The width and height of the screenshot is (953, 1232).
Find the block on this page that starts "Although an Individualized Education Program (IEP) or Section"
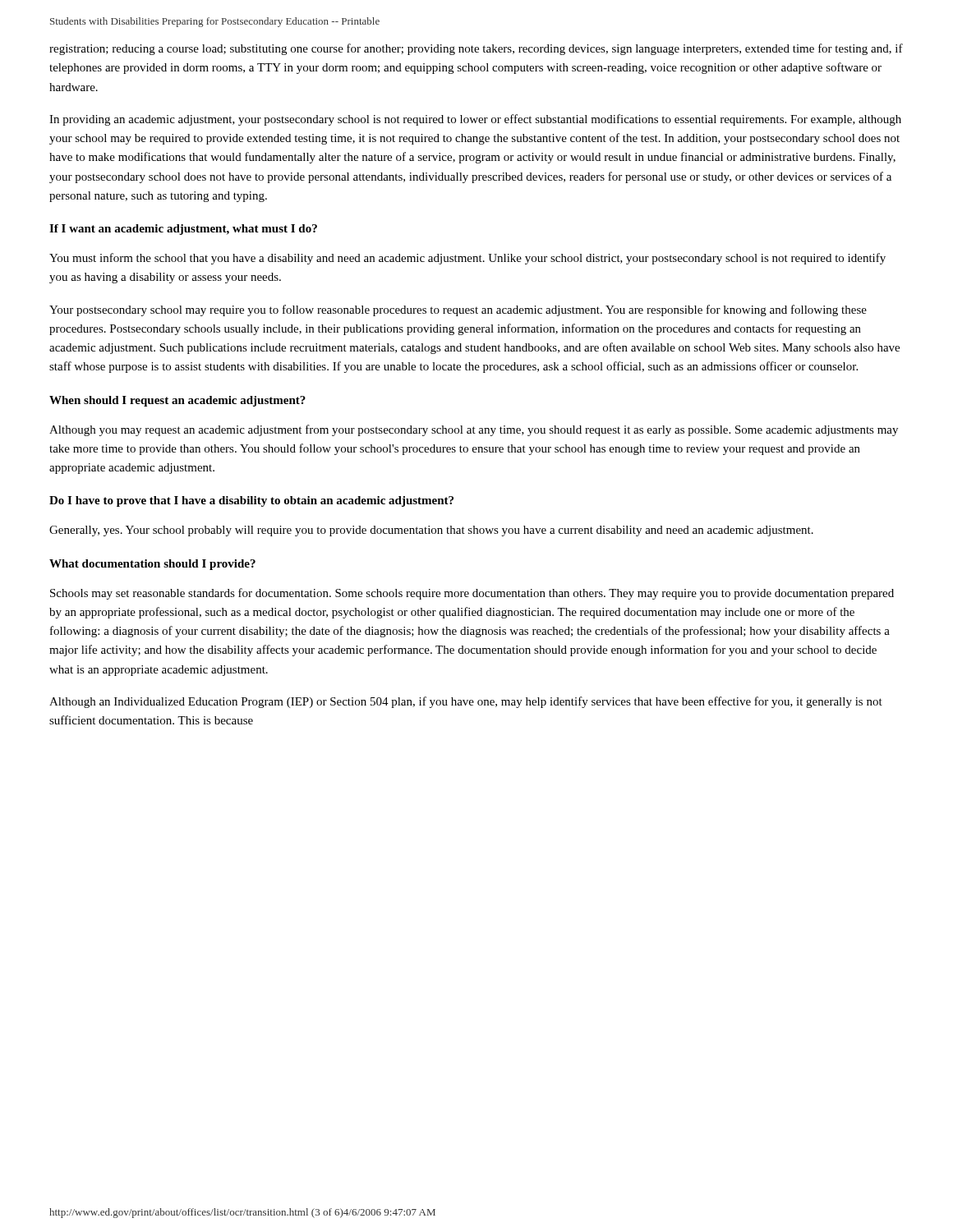tap(476, 711)
